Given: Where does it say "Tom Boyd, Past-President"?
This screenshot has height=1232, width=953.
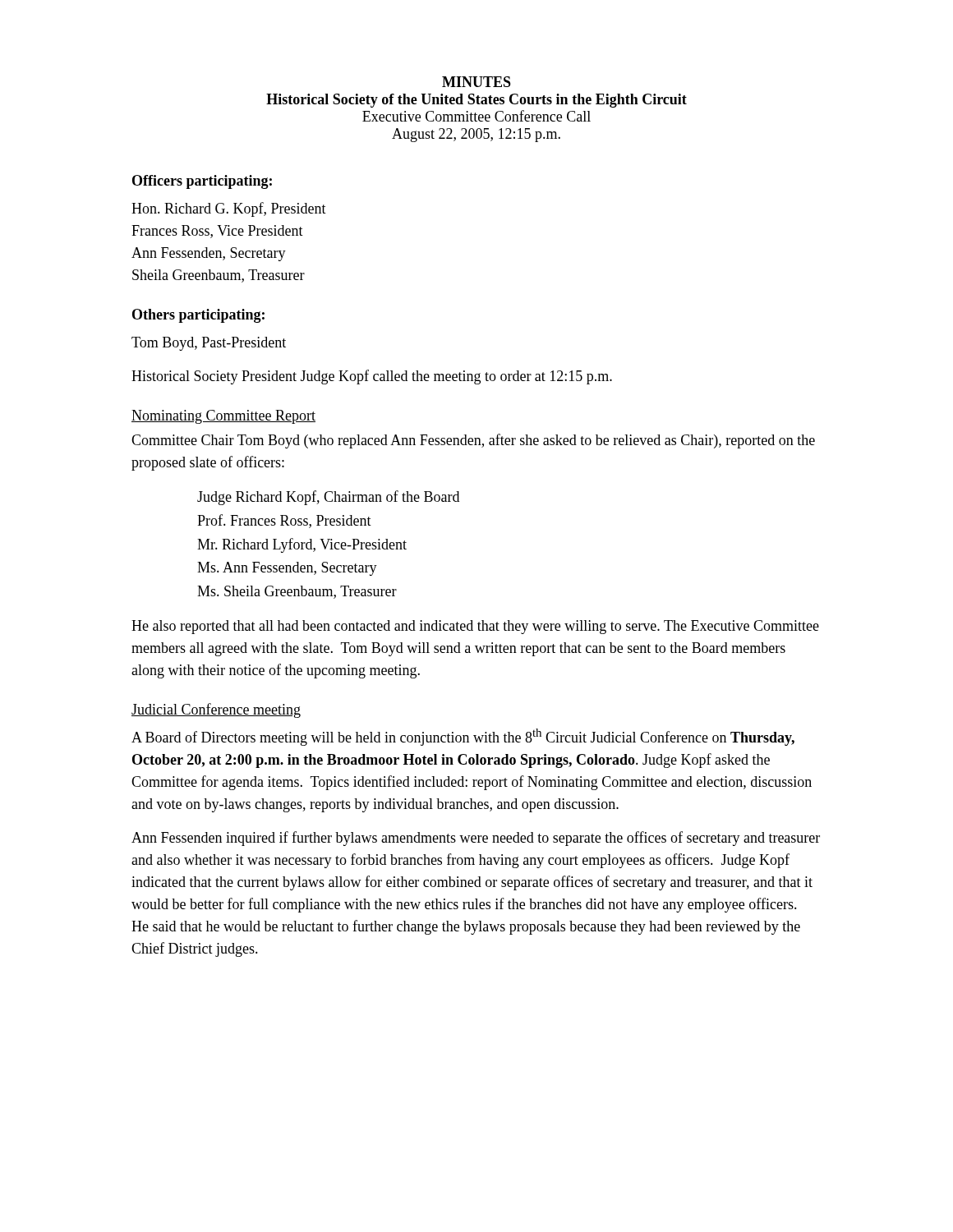Looking at the screenshot, I should 209,342.
